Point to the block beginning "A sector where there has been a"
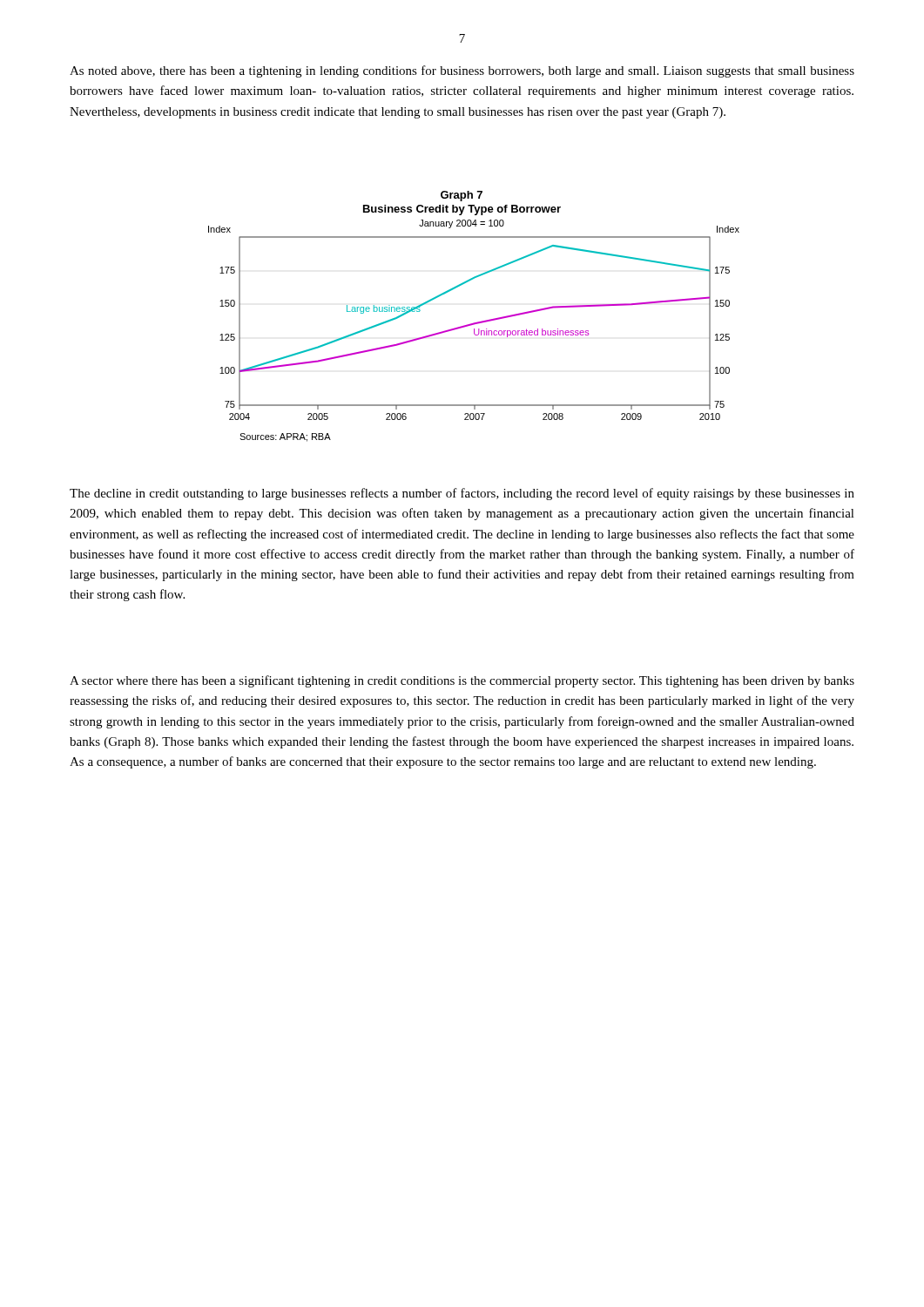The image size is (924, 1307). 462,721
